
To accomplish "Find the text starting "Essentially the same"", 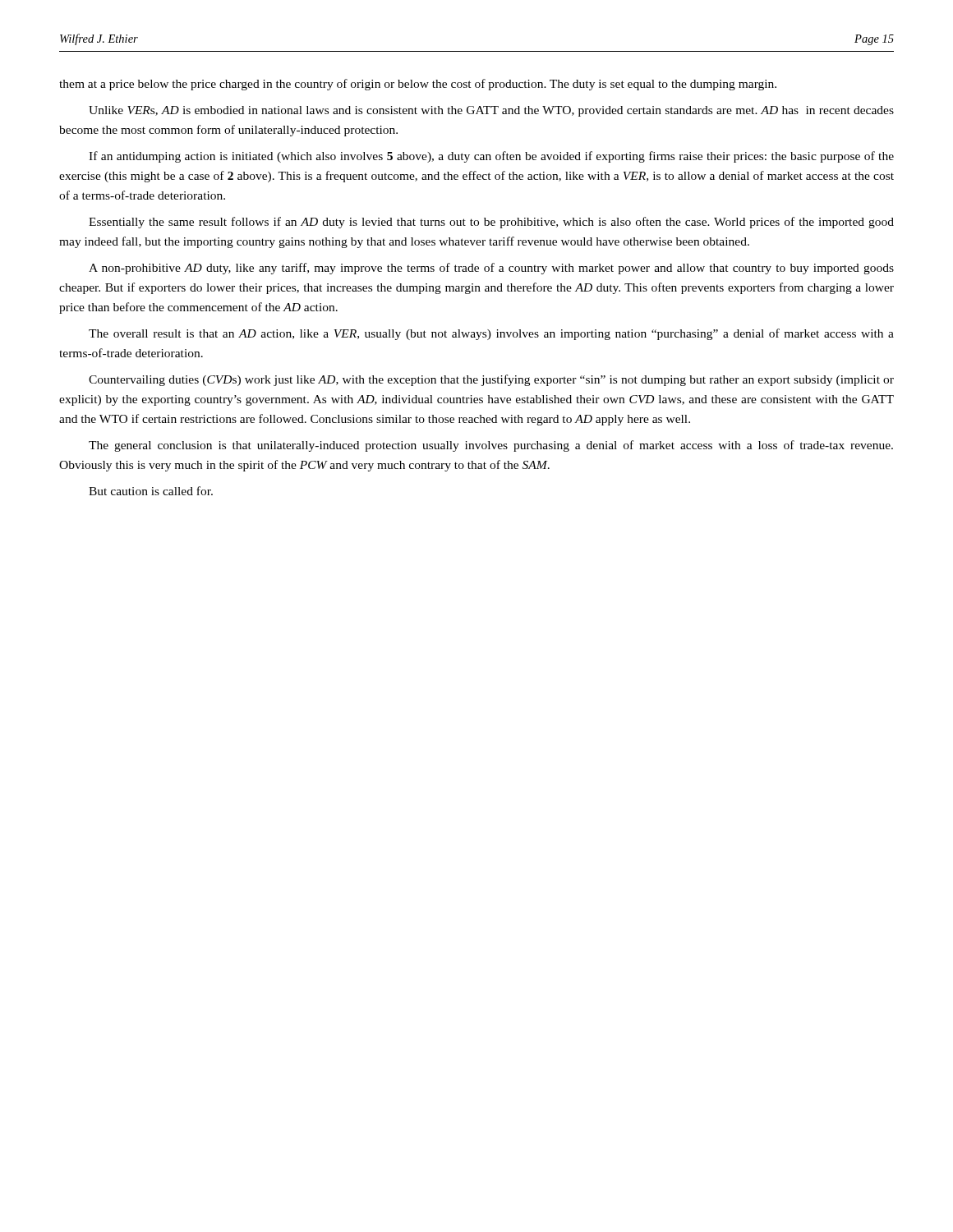I will coord(476,232).
